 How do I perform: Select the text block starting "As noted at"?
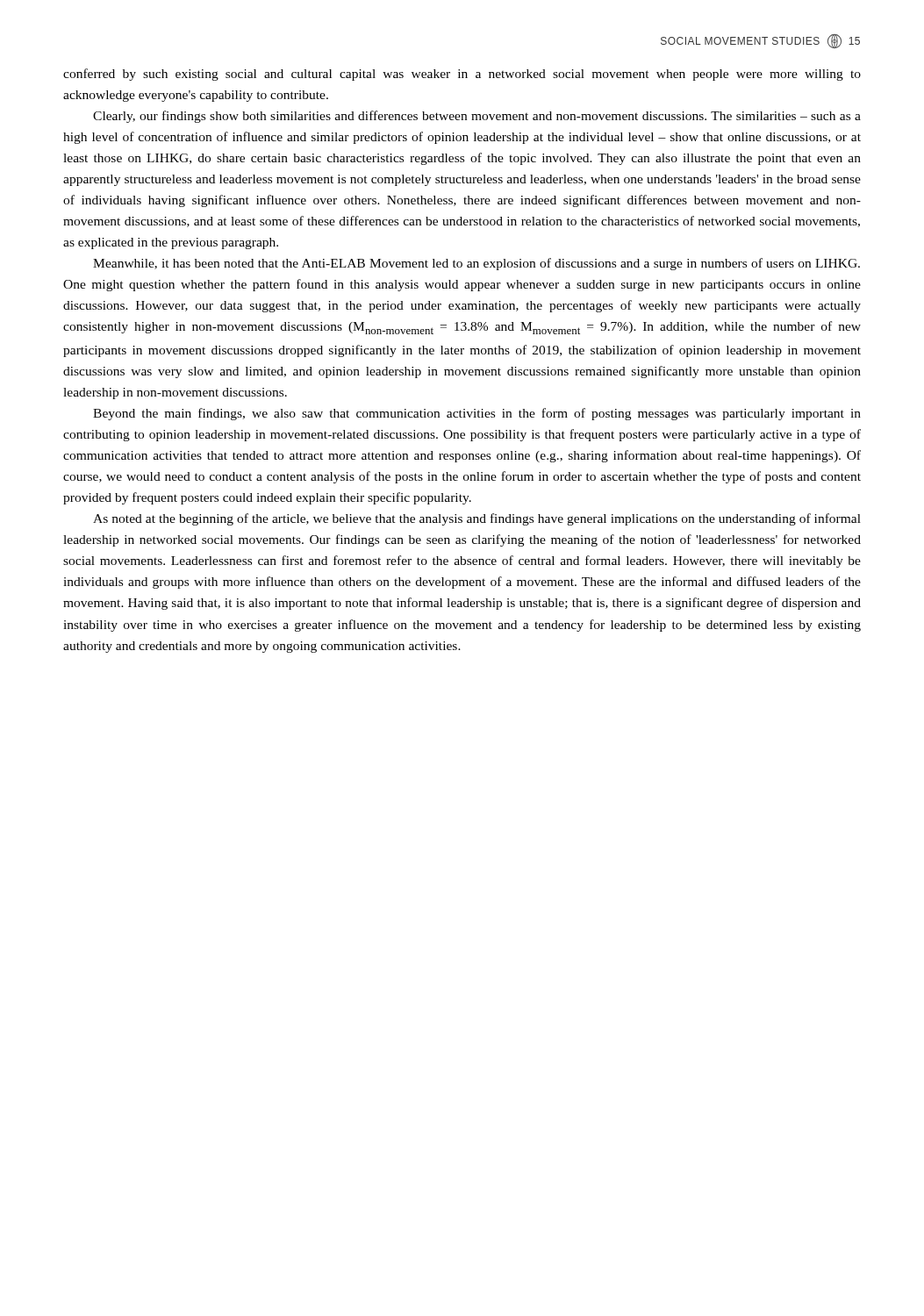pyautogui.click(x=462, y=582)
